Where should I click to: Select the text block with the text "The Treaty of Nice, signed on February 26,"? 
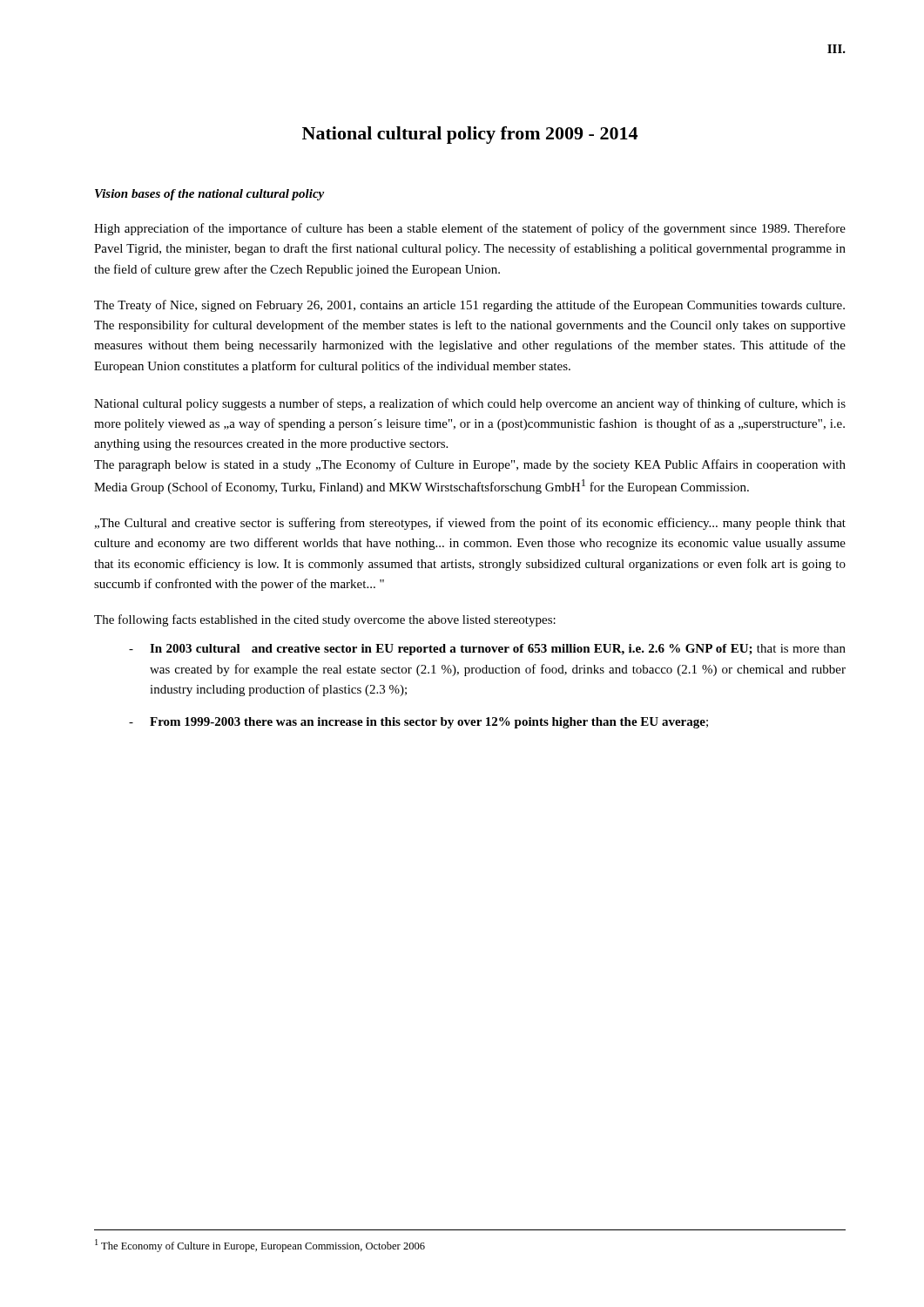point(470,335)
